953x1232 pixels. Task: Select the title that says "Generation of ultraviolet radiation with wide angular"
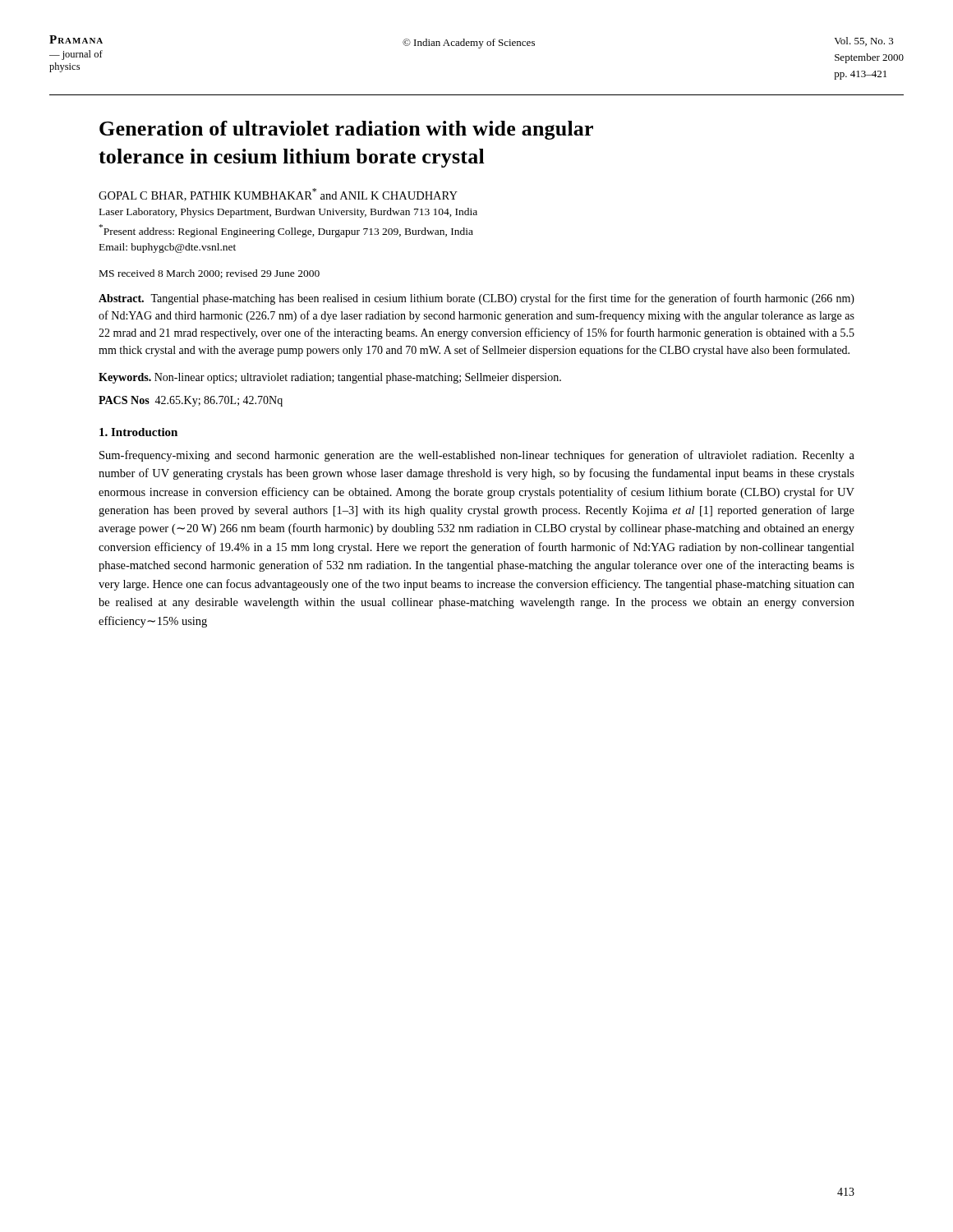476,143
